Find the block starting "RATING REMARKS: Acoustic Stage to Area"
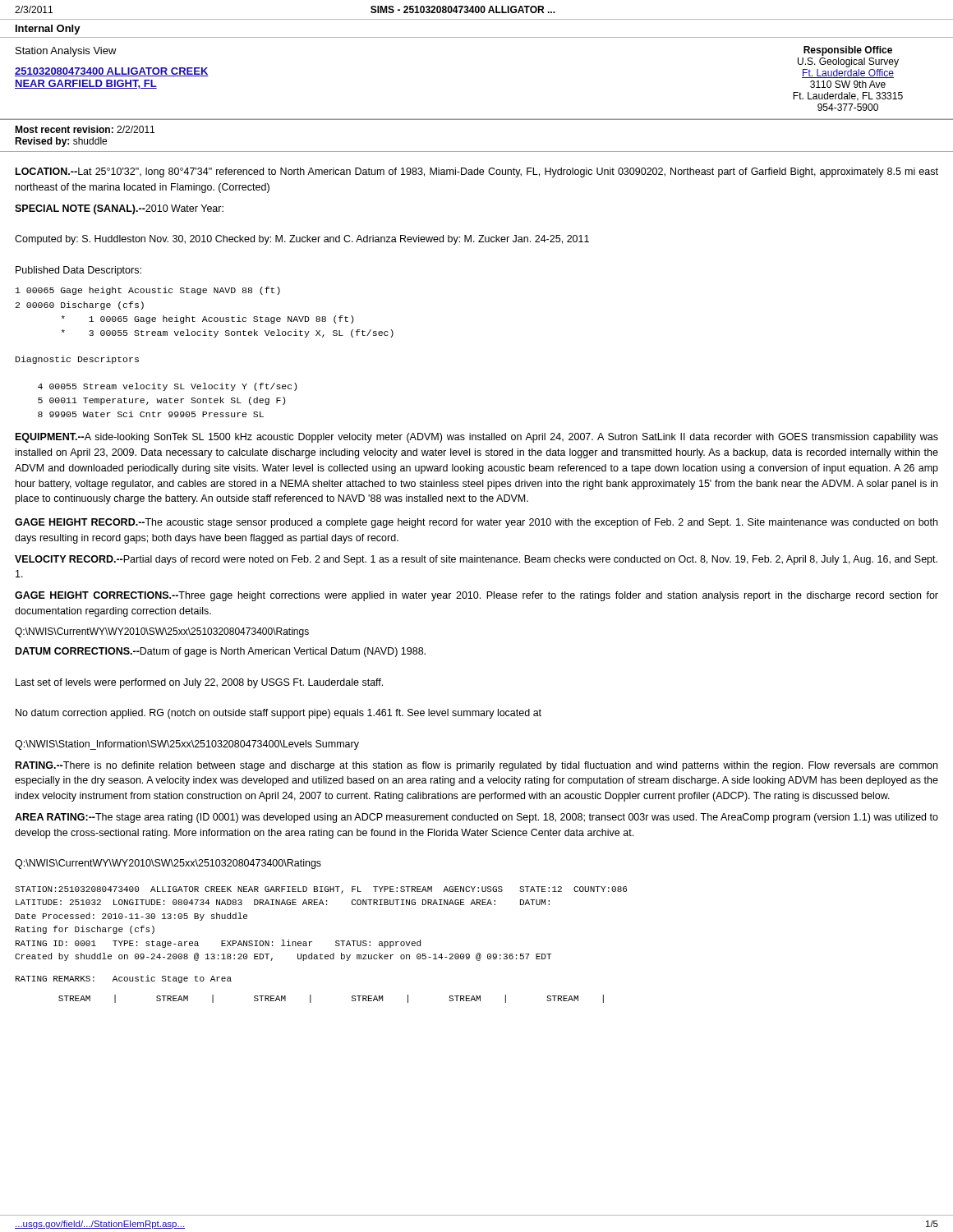The width and height of the screenshot is (953, 1232). tap(124, 979)
